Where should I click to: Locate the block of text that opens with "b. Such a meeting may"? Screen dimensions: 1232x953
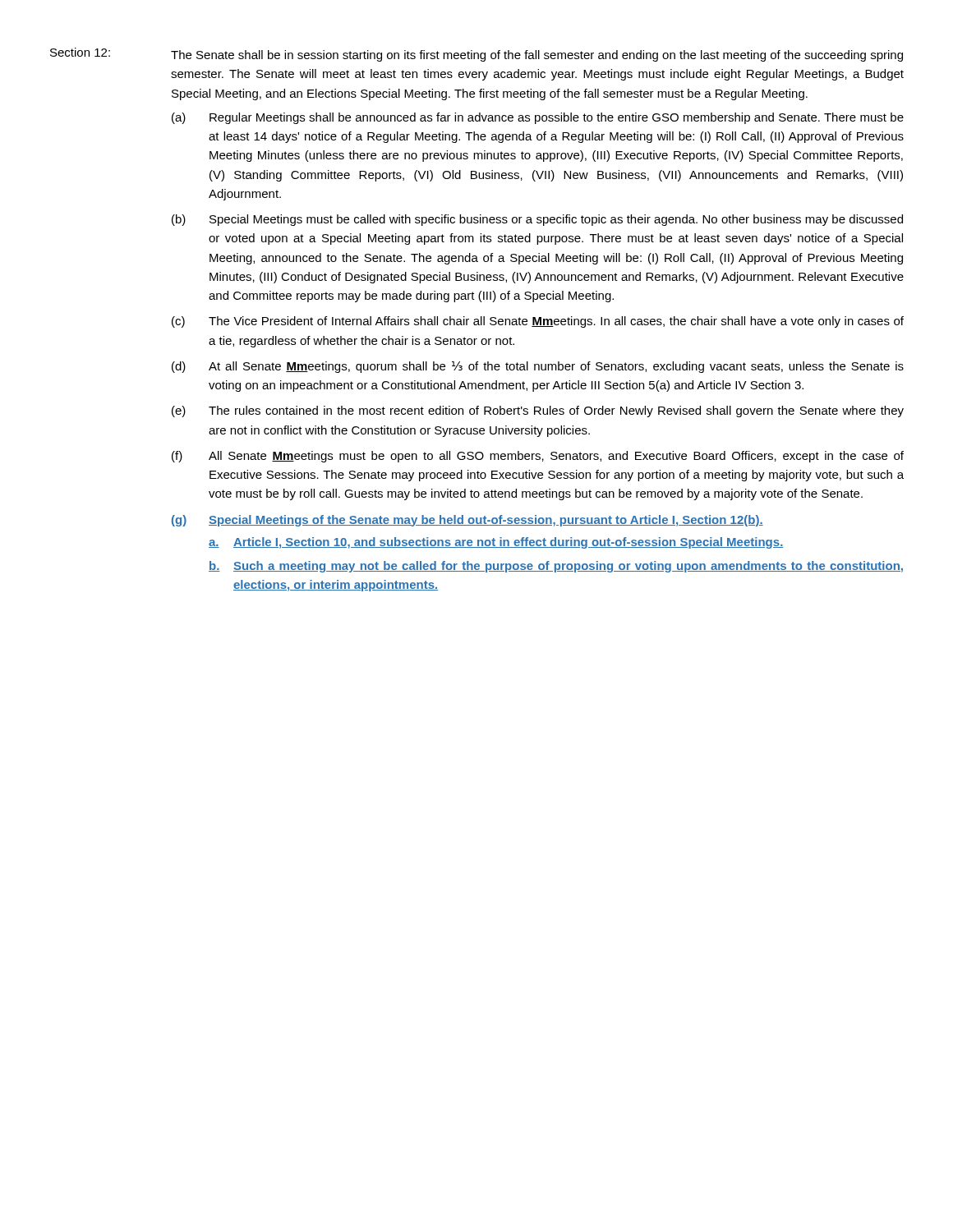[556, 575]
